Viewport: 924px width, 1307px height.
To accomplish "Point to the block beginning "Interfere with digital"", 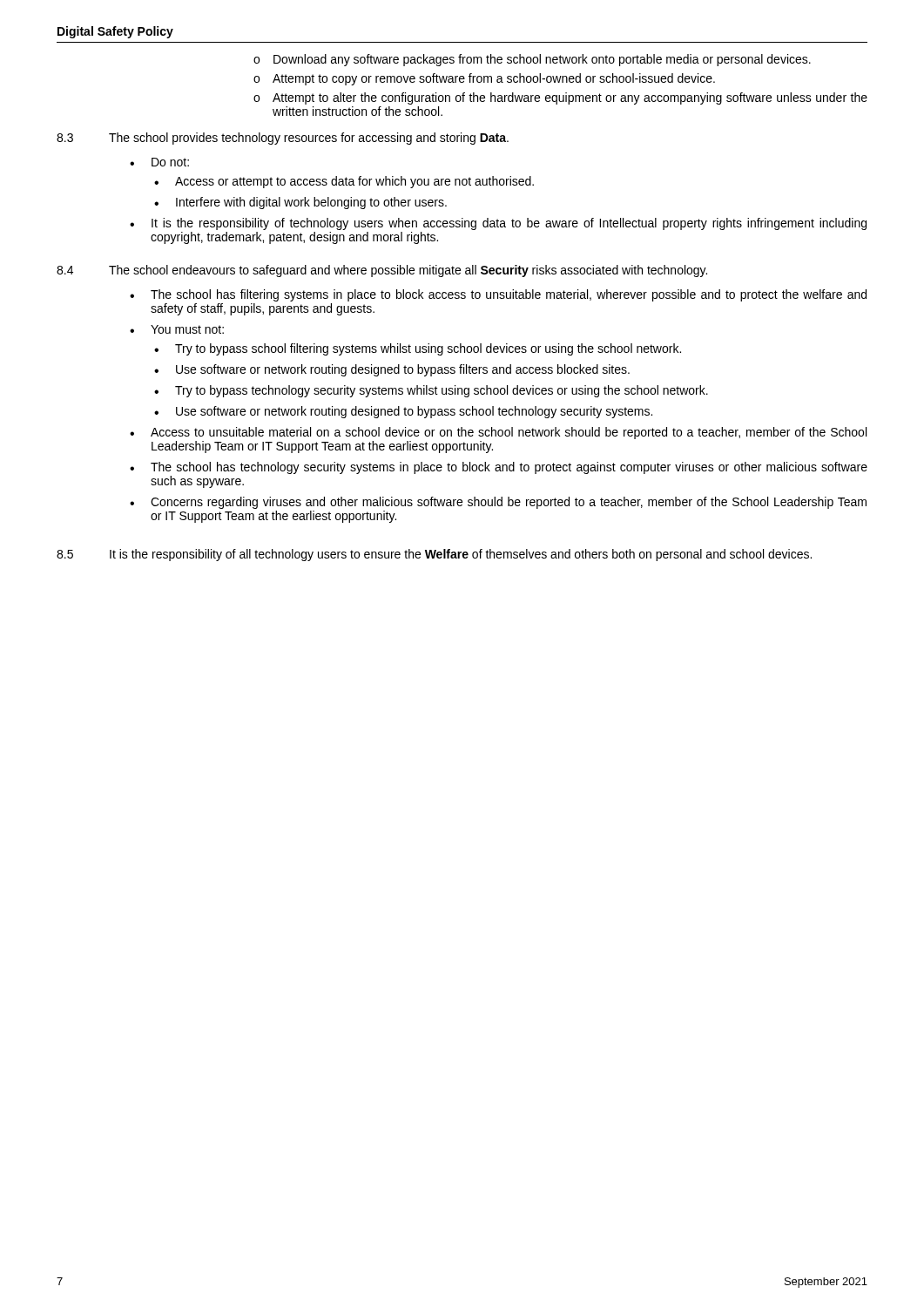I will (x=311, y=202).
